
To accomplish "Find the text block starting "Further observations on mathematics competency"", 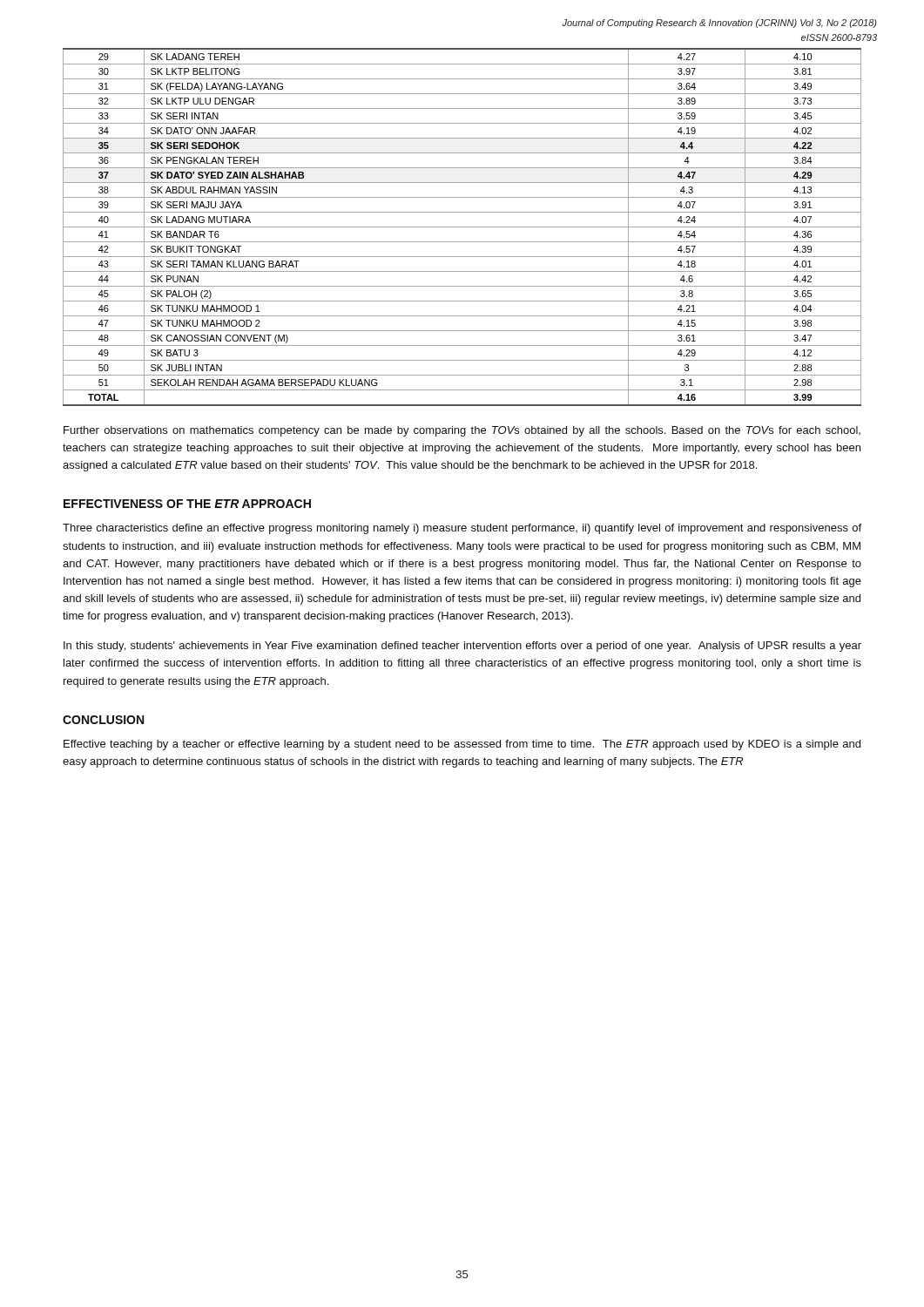I will [x=462, y=448].
